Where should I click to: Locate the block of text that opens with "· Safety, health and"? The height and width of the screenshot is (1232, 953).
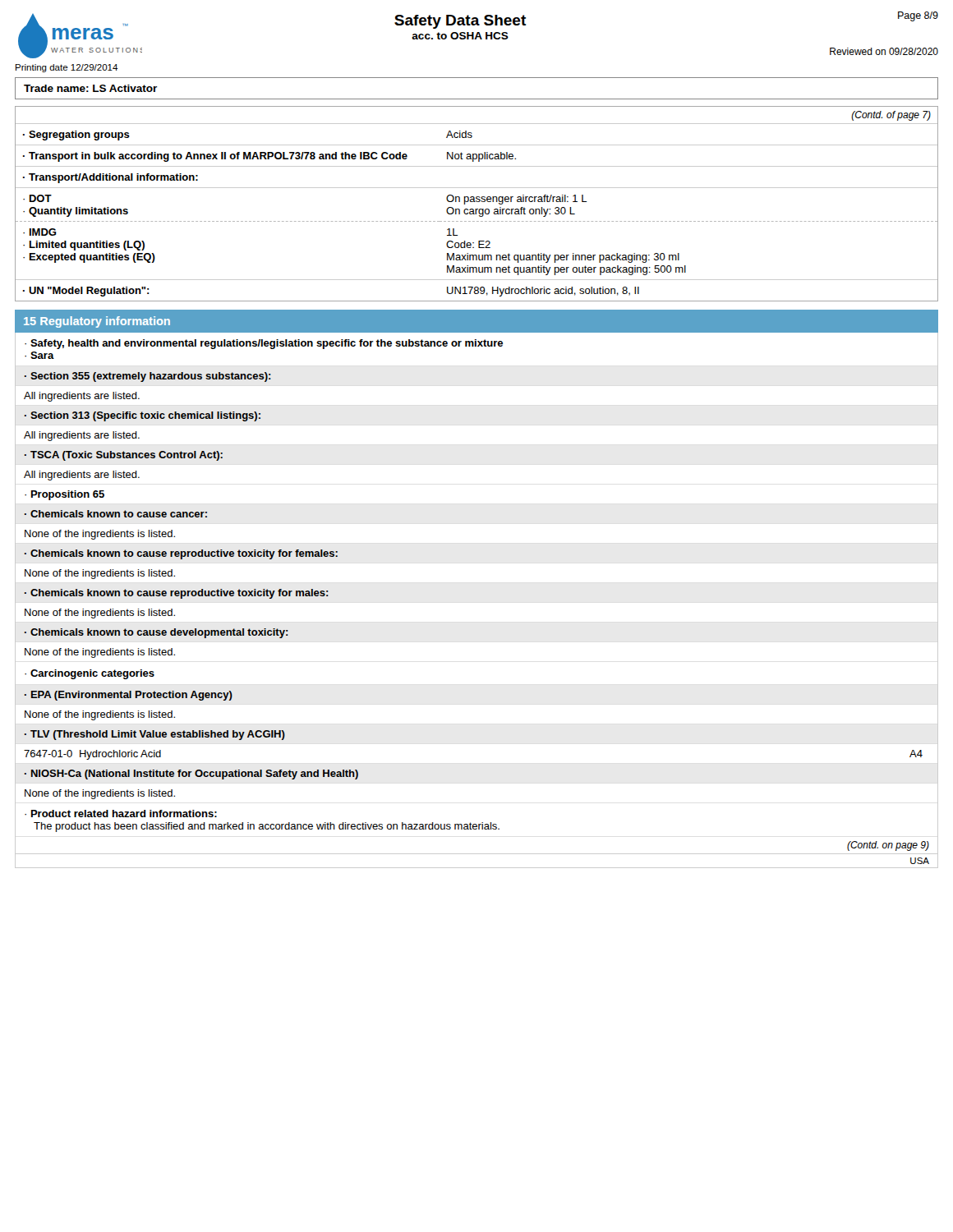[264, 349]
